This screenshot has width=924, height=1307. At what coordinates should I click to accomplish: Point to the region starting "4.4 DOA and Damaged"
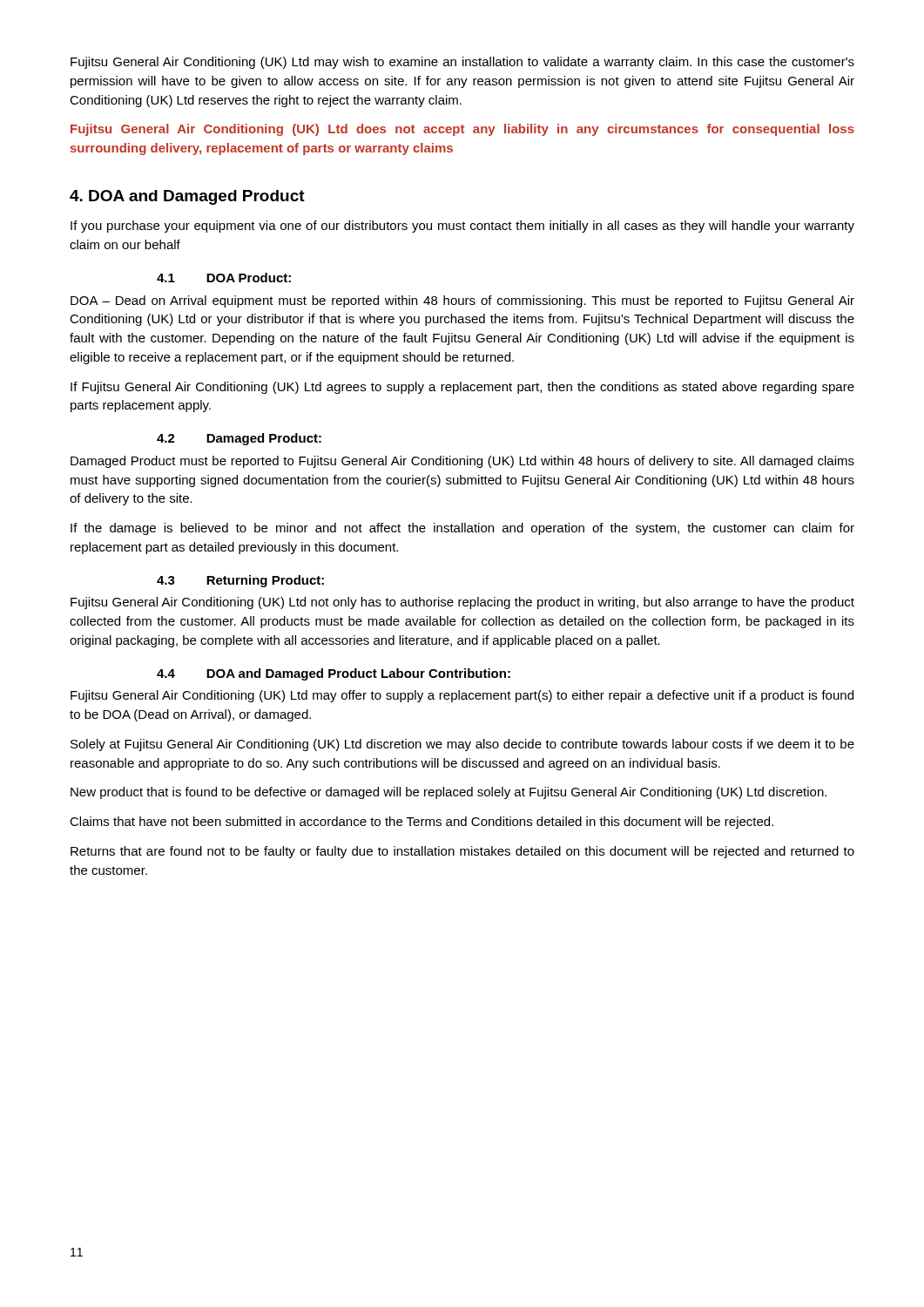[506, 673]
